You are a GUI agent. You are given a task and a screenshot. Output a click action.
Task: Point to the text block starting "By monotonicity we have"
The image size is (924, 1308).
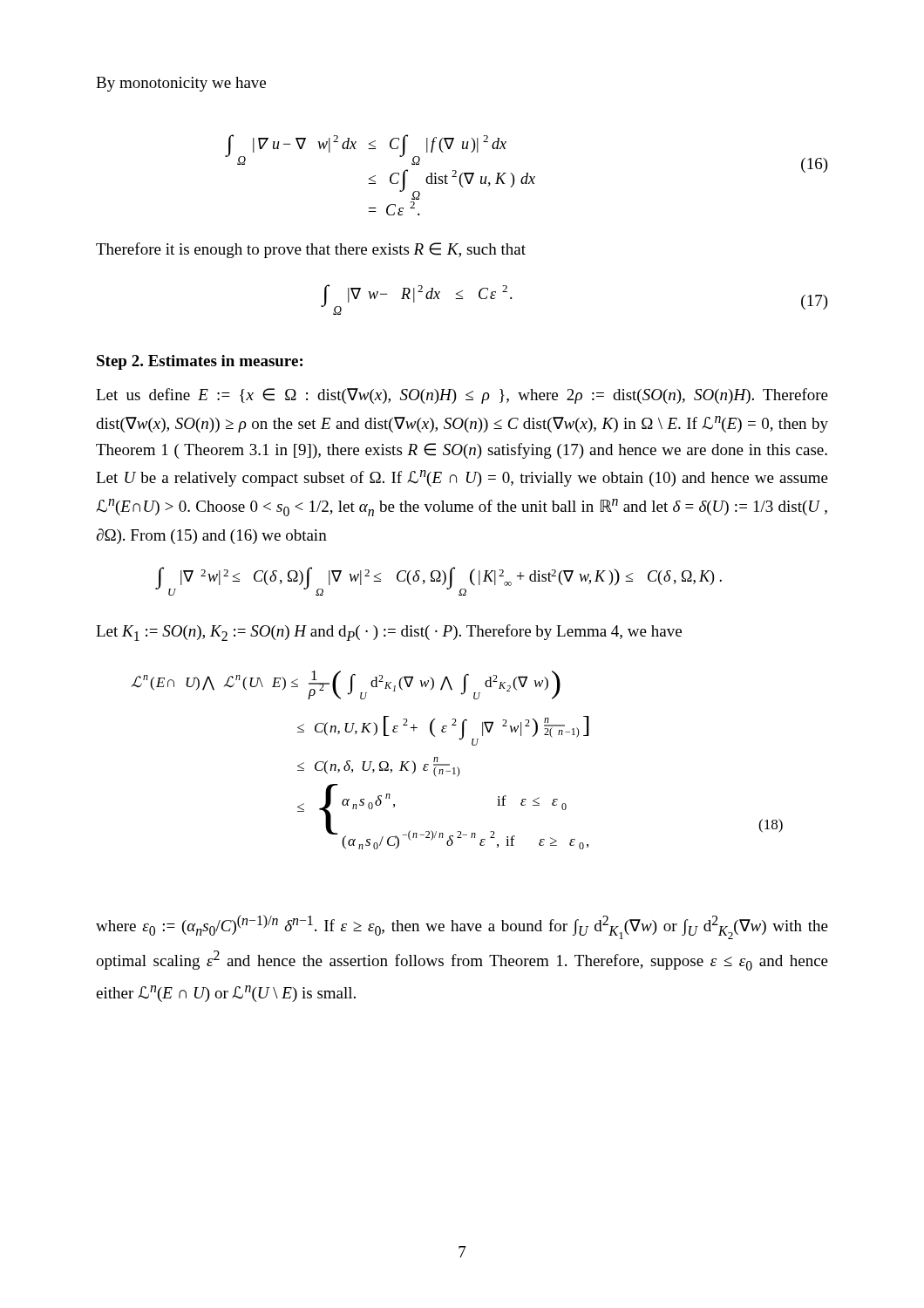(181, 82)
